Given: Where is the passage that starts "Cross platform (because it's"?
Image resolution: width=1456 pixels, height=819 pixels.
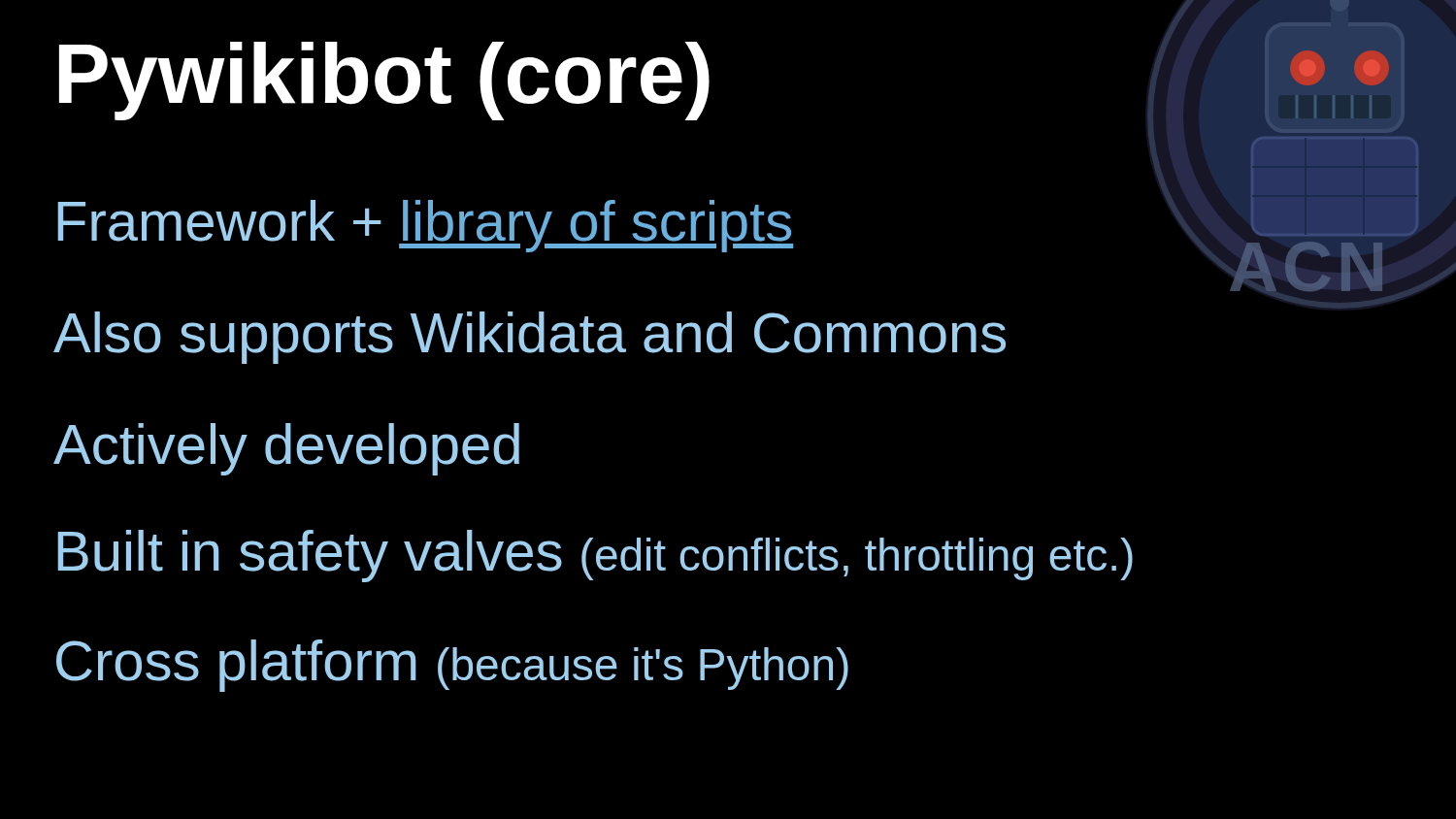Looking at the screenshot, I should coord(452,660).
